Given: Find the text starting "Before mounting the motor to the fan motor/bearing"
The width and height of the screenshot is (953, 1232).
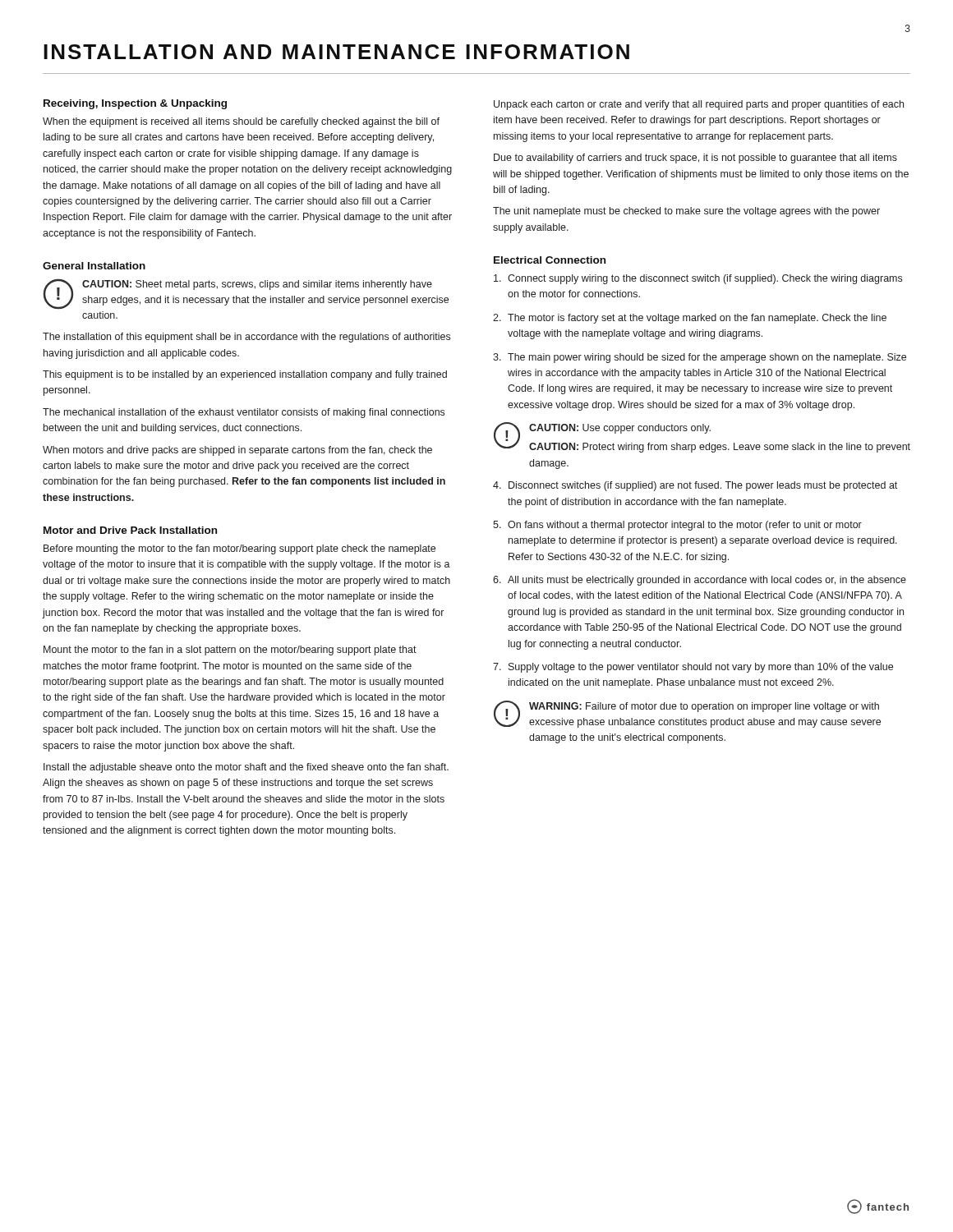Looking at the screenshot, I should (246, 588).
